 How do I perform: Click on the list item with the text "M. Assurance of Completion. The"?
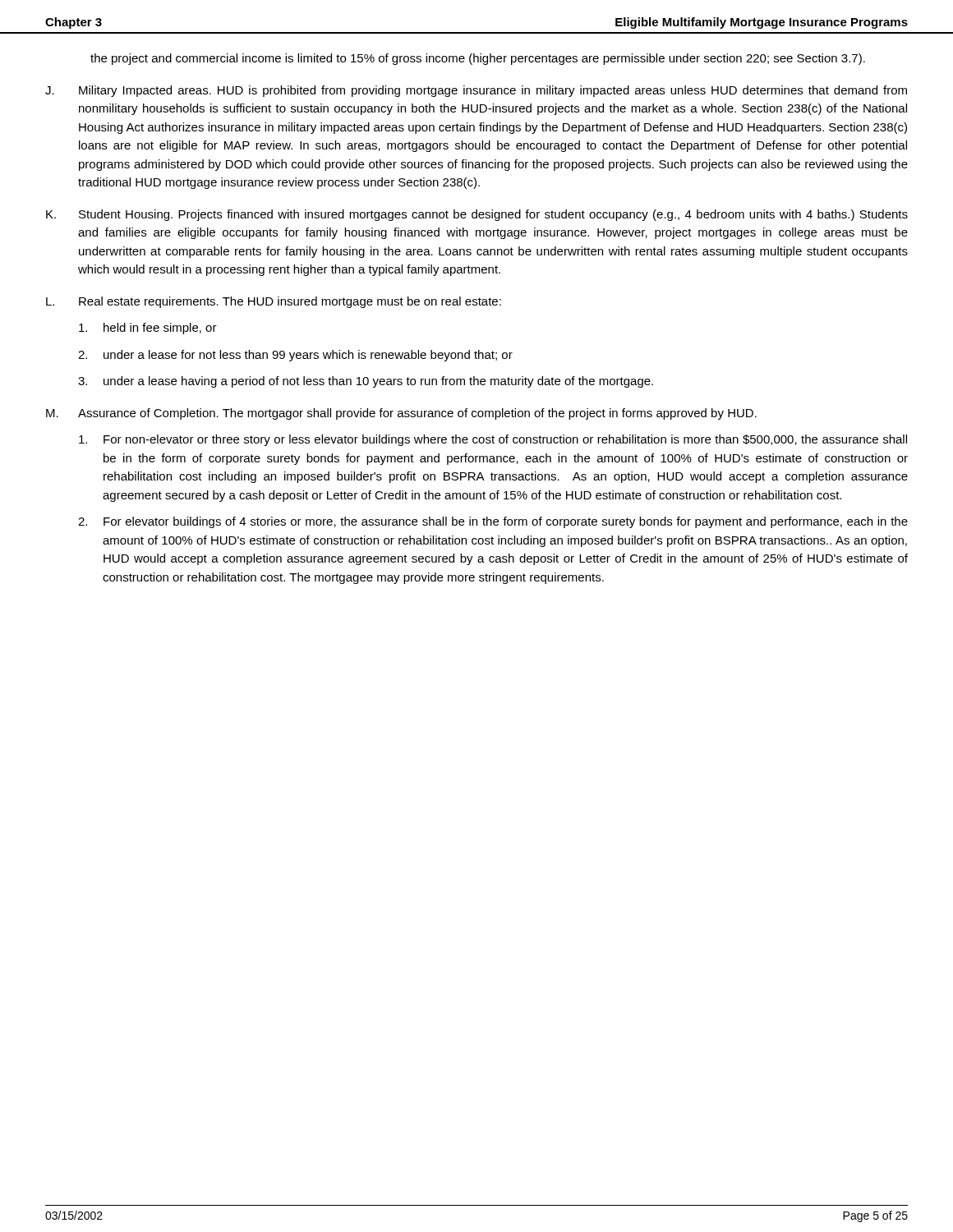pyautogui.click(x=476, y=495)
